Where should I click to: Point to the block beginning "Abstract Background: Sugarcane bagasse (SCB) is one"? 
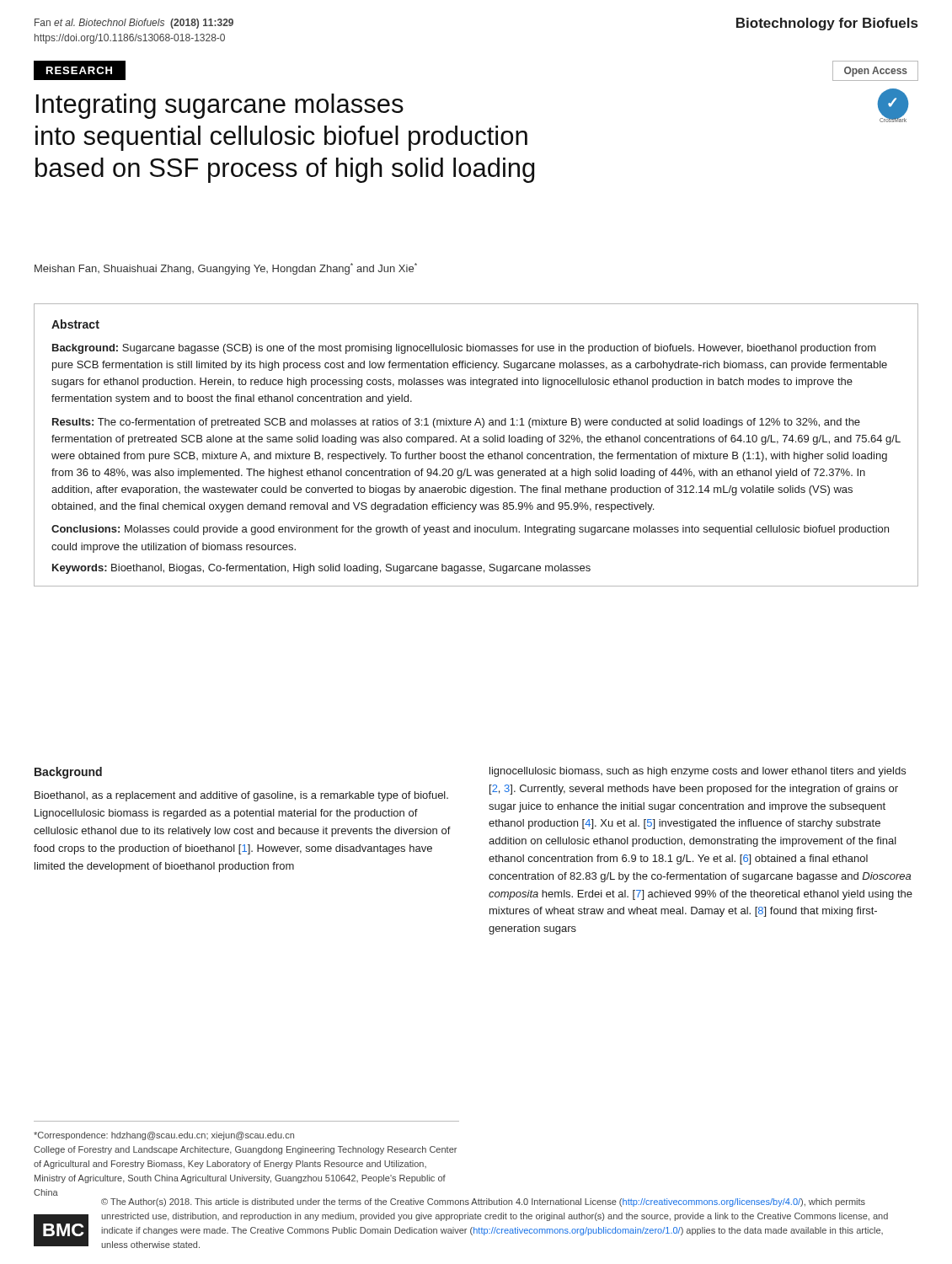coord(476,446)
